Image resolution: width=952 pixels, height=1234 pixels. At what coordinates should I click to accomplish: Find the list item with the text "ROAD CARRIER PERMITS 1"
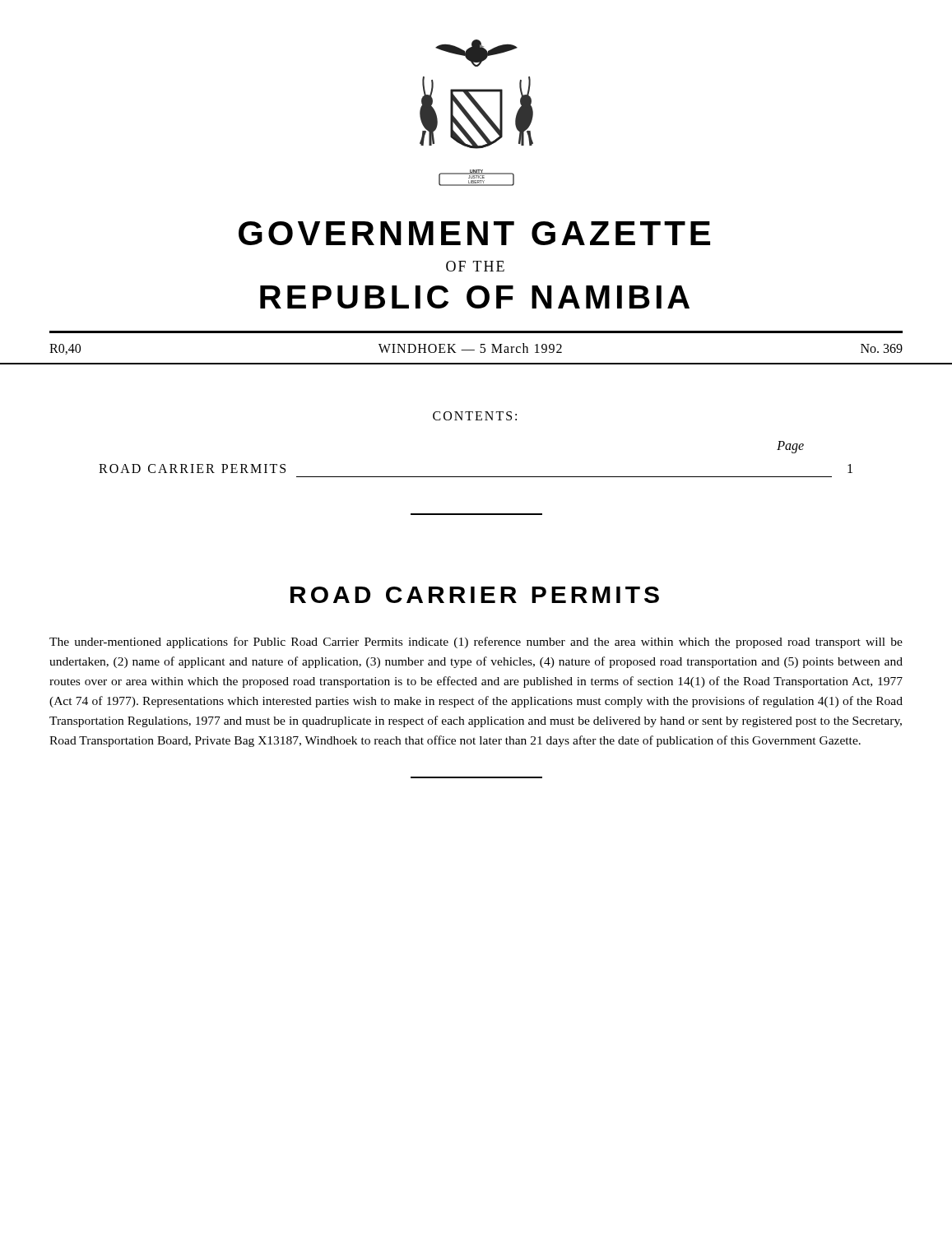[476, 469]
